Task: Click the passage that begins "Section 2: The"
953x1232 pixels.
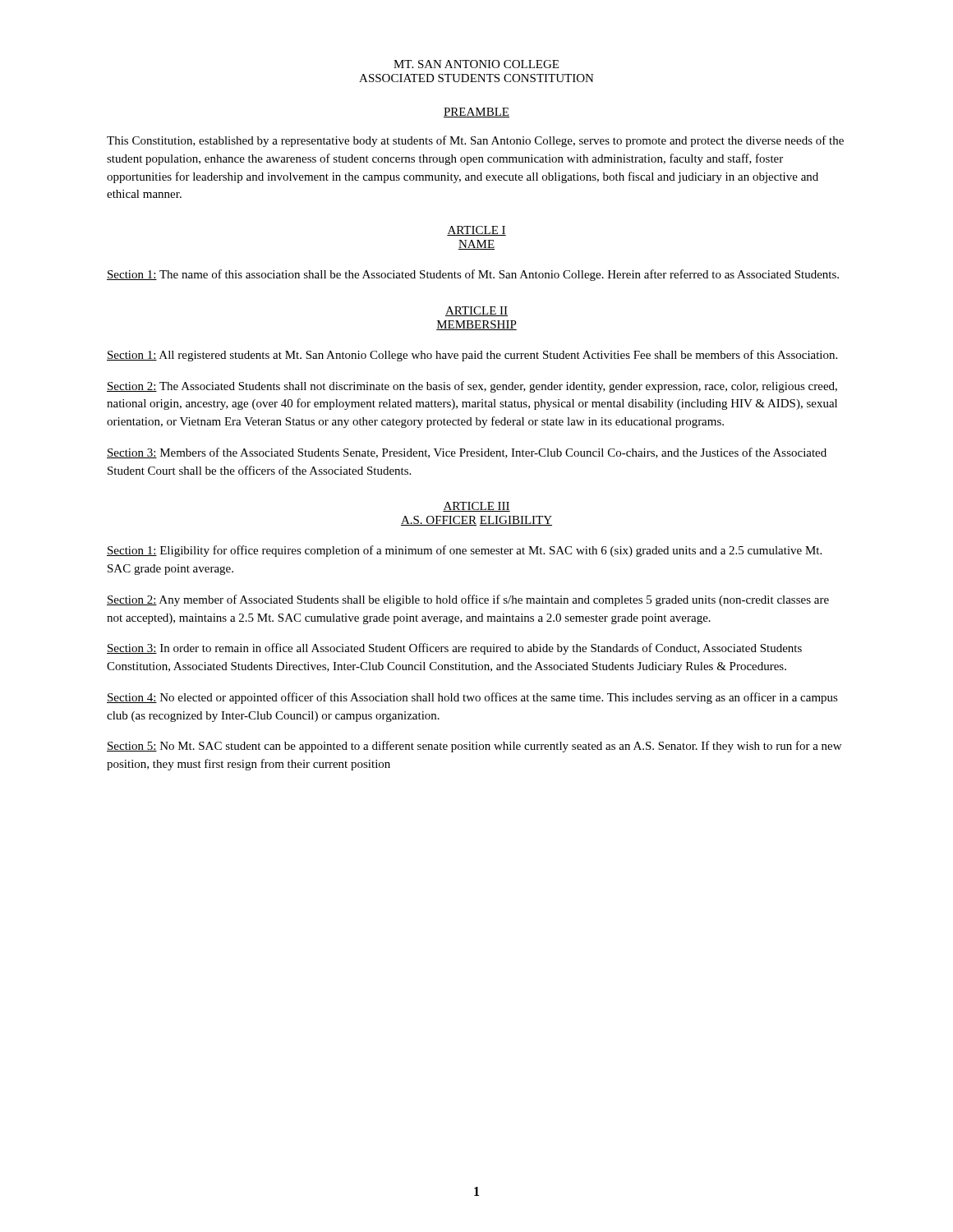Action: pyautogui.click(x=472, y=403)
